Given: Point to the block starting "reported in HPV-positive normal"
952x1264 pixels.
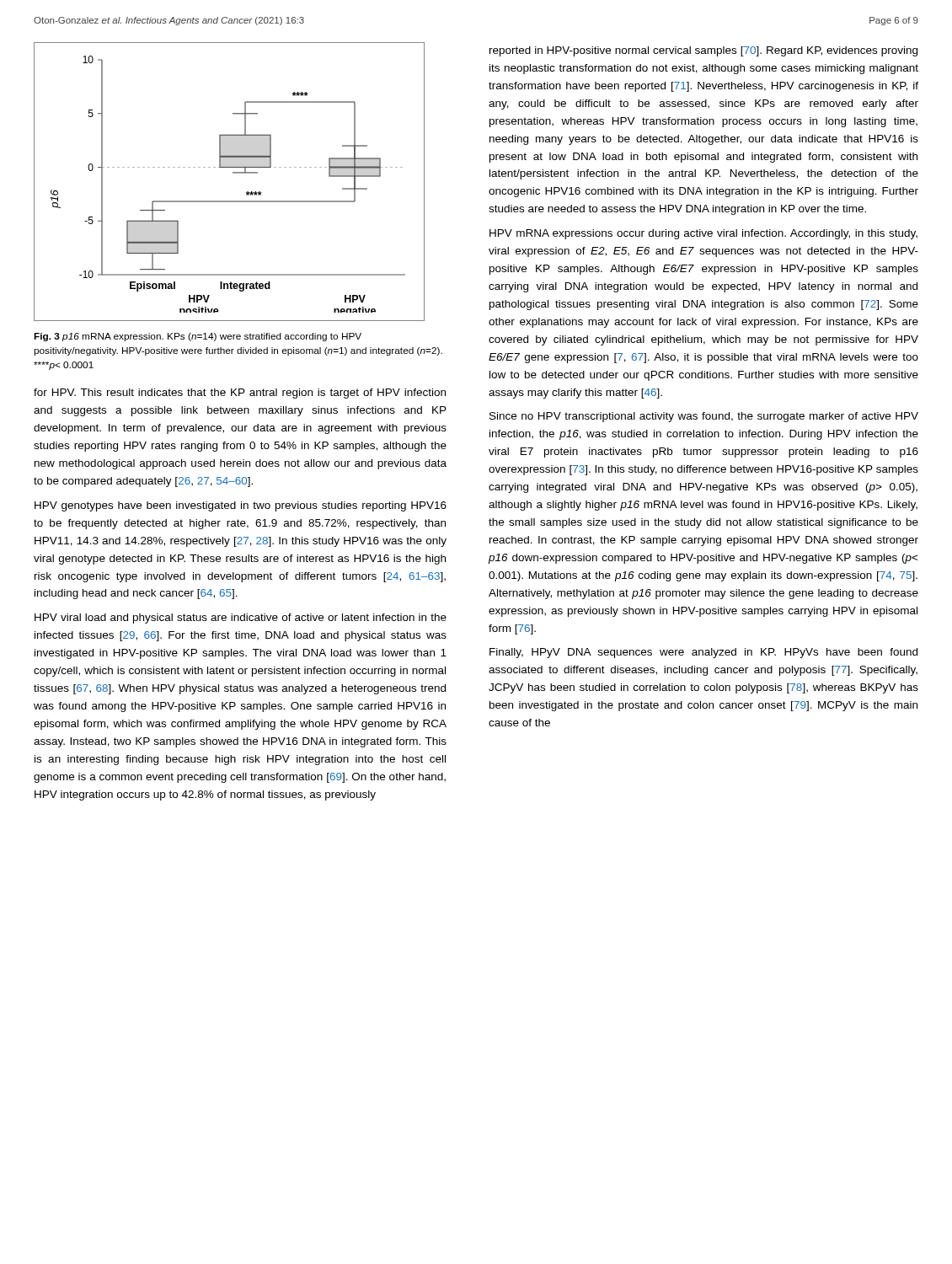Looking at the screenshot, I should [x=703, y=129].
